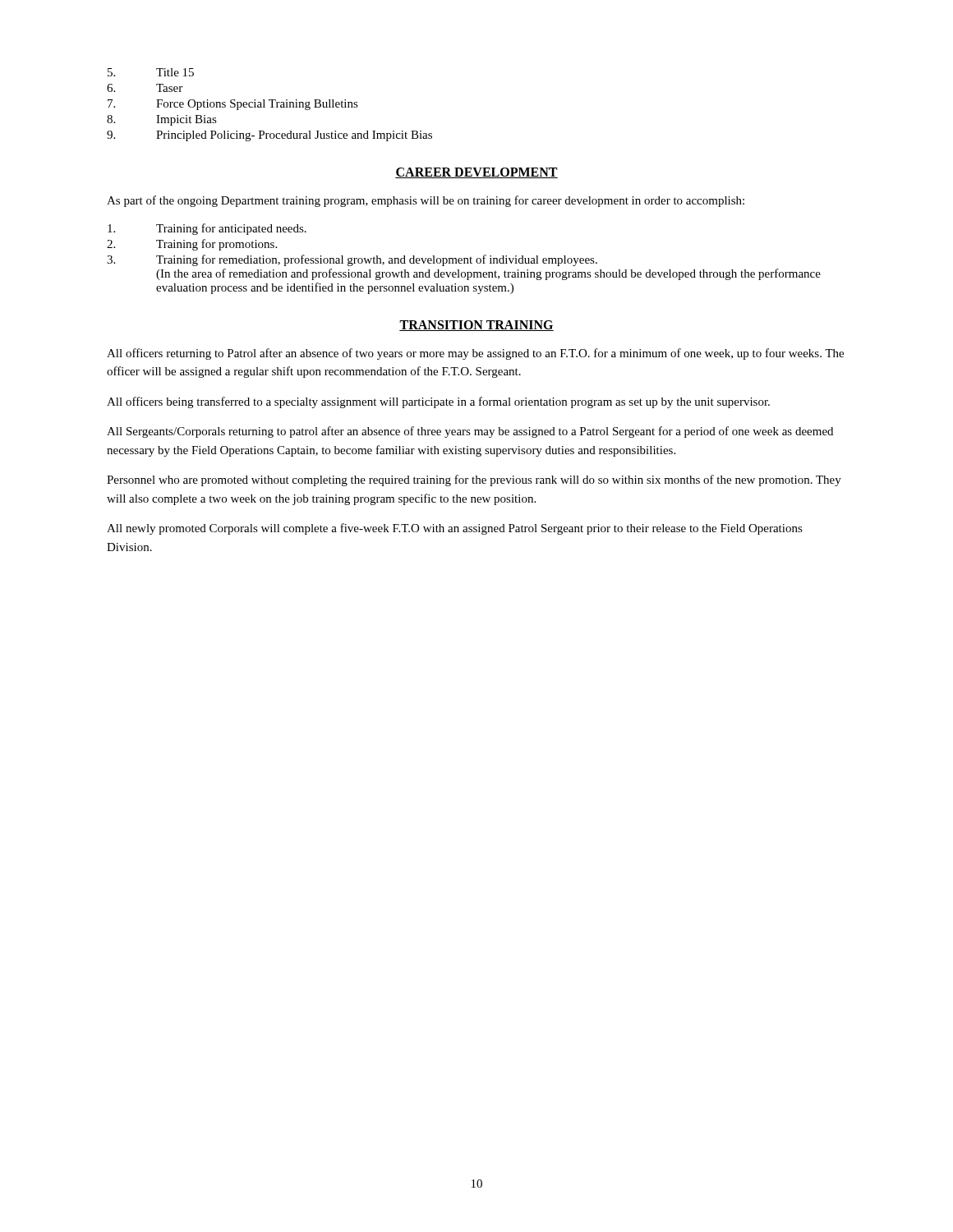The height and width of the screenshot is (1232, 953).
Task: Click on the text starting "6. Taser"
Action: 110,87
